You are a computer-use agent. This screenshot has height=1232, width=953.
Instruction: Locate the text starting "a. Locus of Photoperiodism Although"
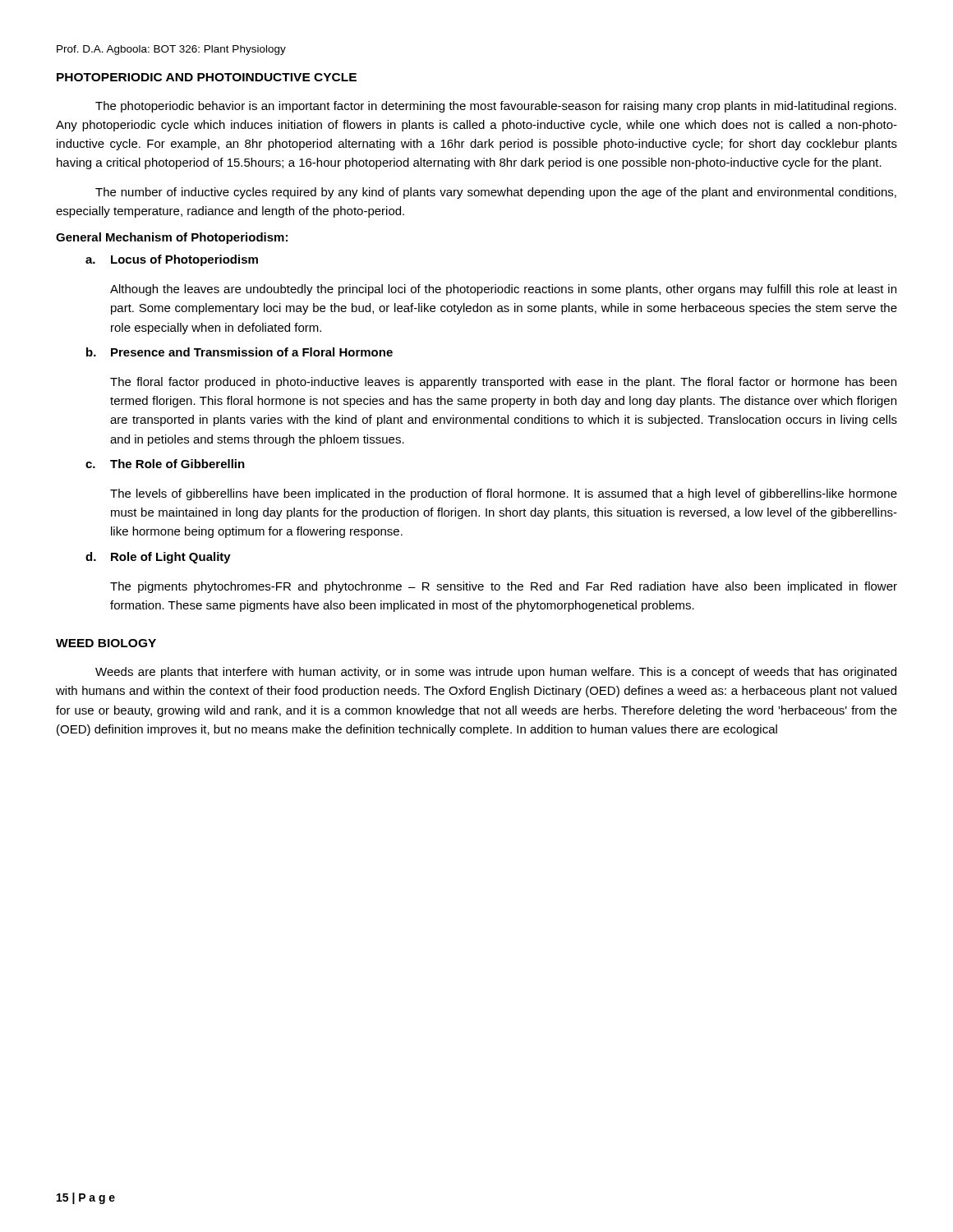(x=491, y=298)
